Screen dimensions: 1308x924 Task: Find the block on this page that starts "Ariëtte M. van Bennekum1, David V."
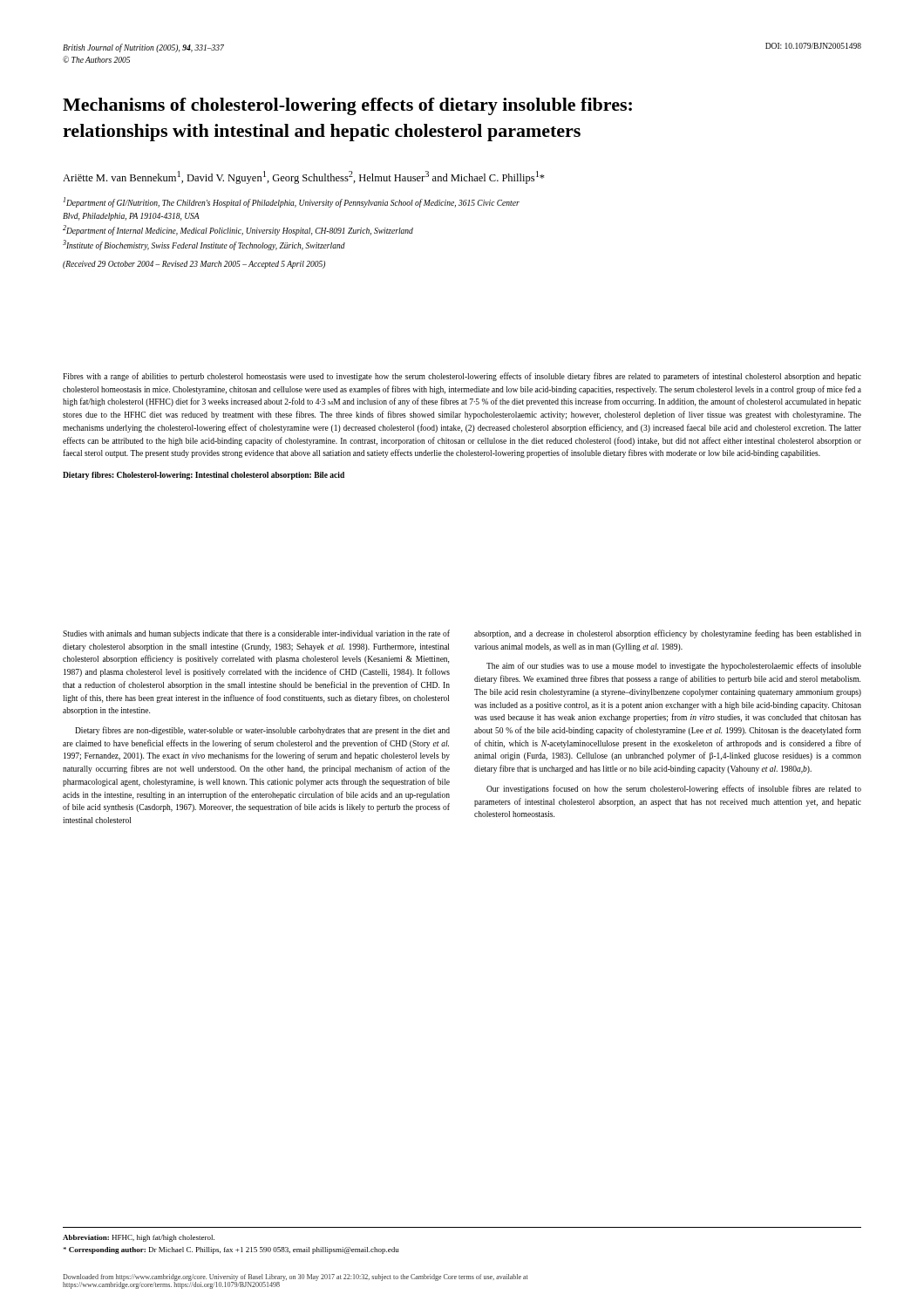pos(304,177)
